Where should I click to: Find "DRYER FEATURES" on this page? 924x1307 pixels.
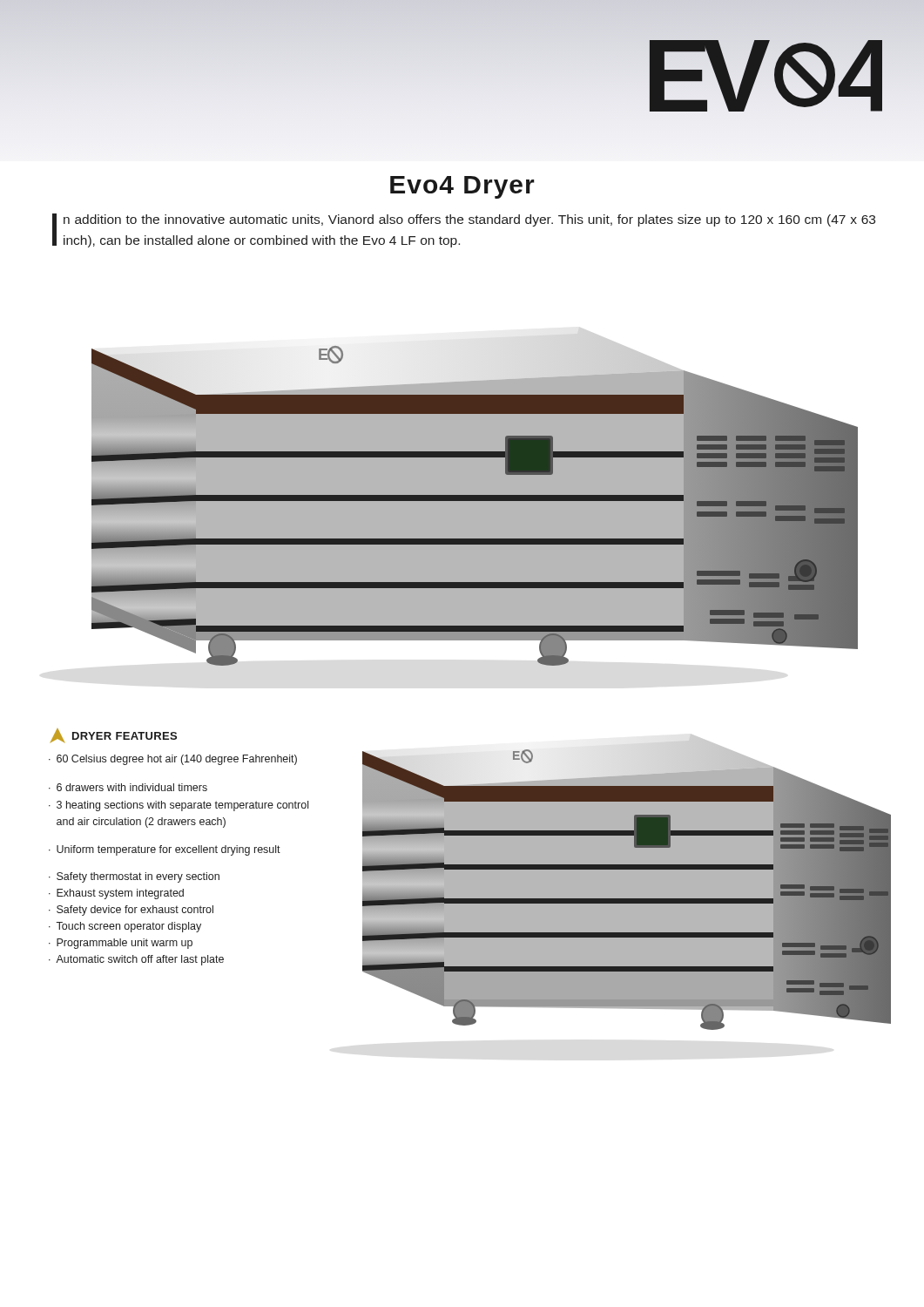[x=113, y=735]
